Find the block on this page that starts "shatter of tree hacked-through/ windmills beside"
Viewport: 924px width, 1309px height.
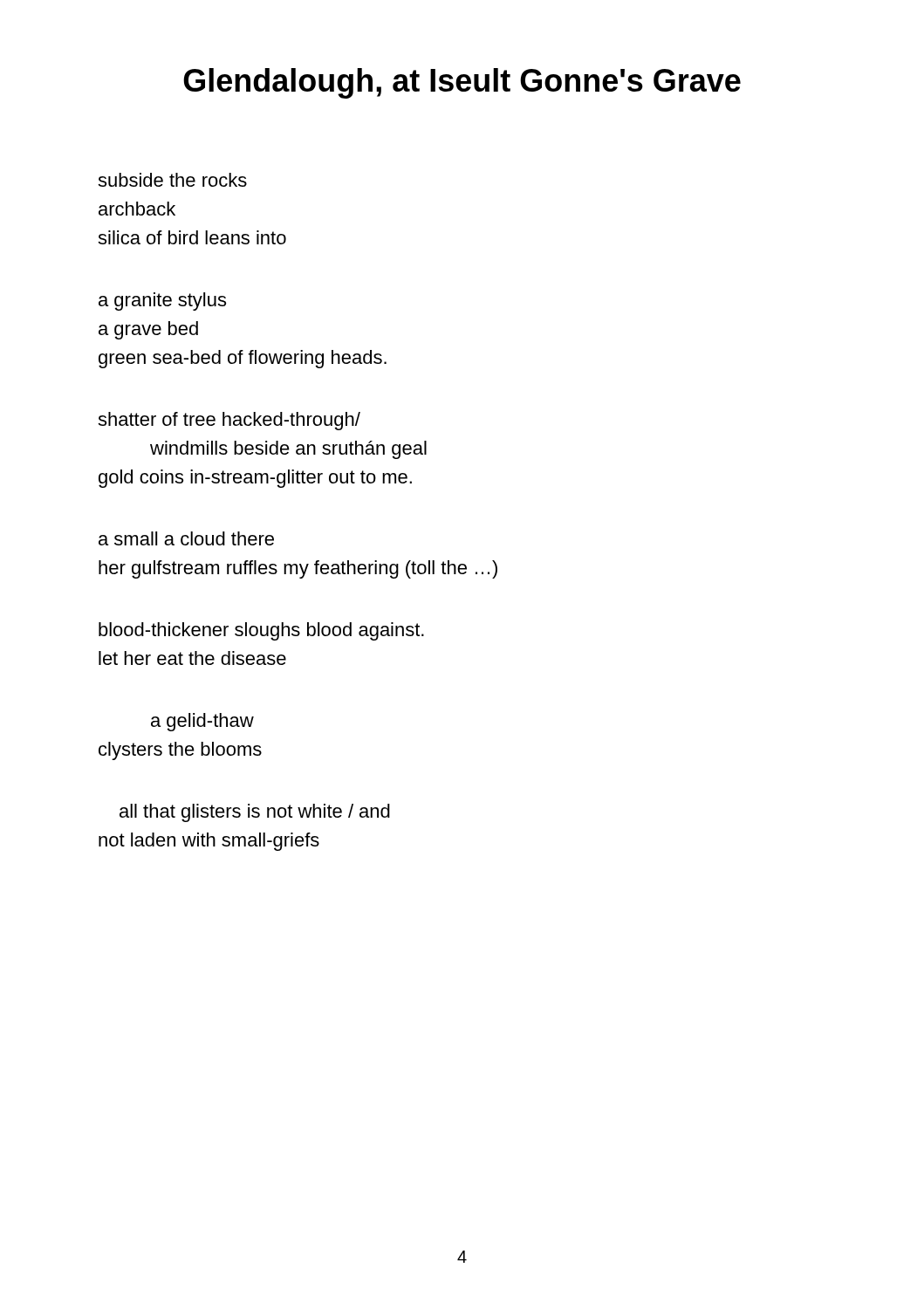[263, 448]
